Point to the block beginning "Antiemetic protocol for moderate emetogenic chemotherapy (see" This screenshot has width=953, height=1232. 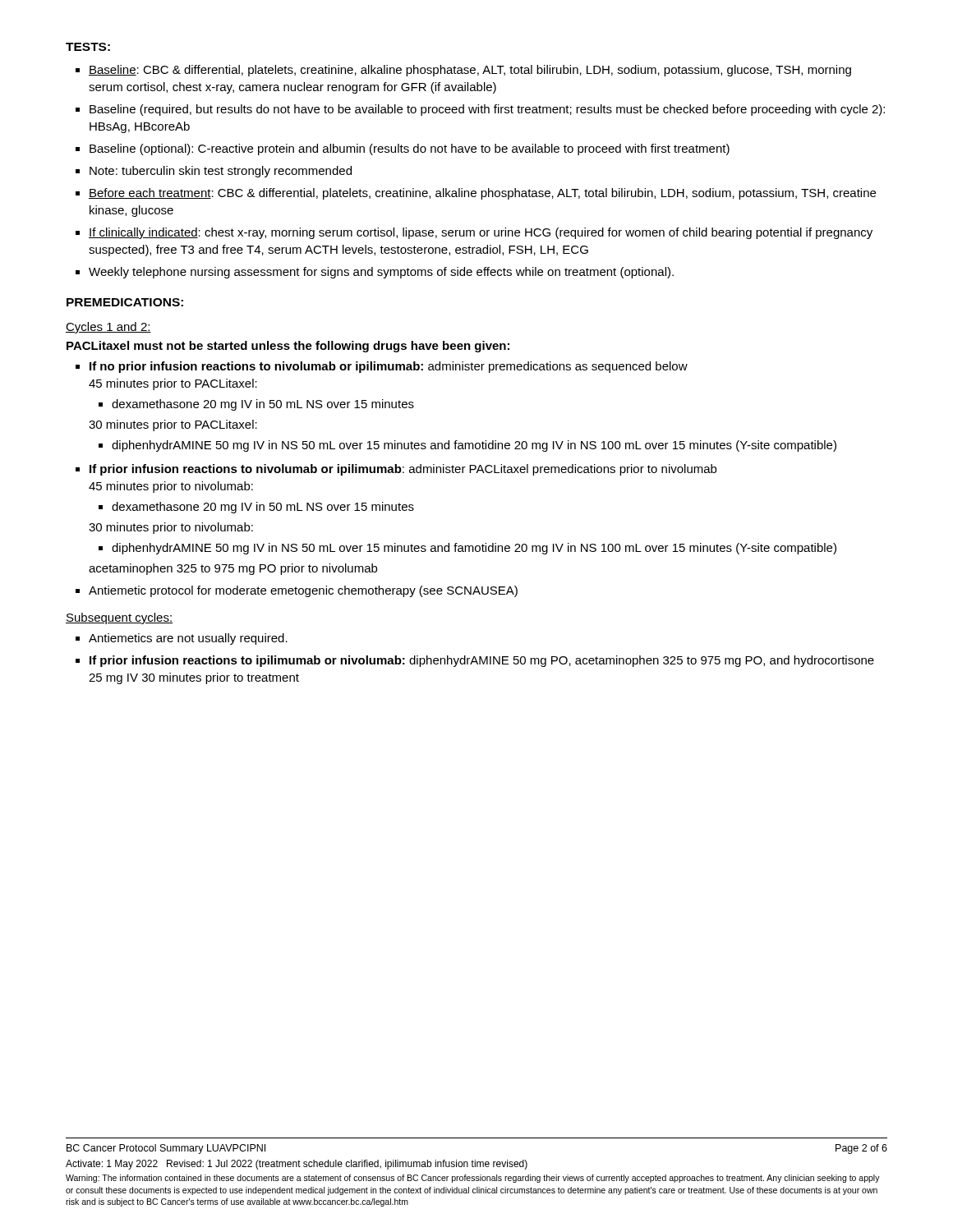tap(303, 590)
